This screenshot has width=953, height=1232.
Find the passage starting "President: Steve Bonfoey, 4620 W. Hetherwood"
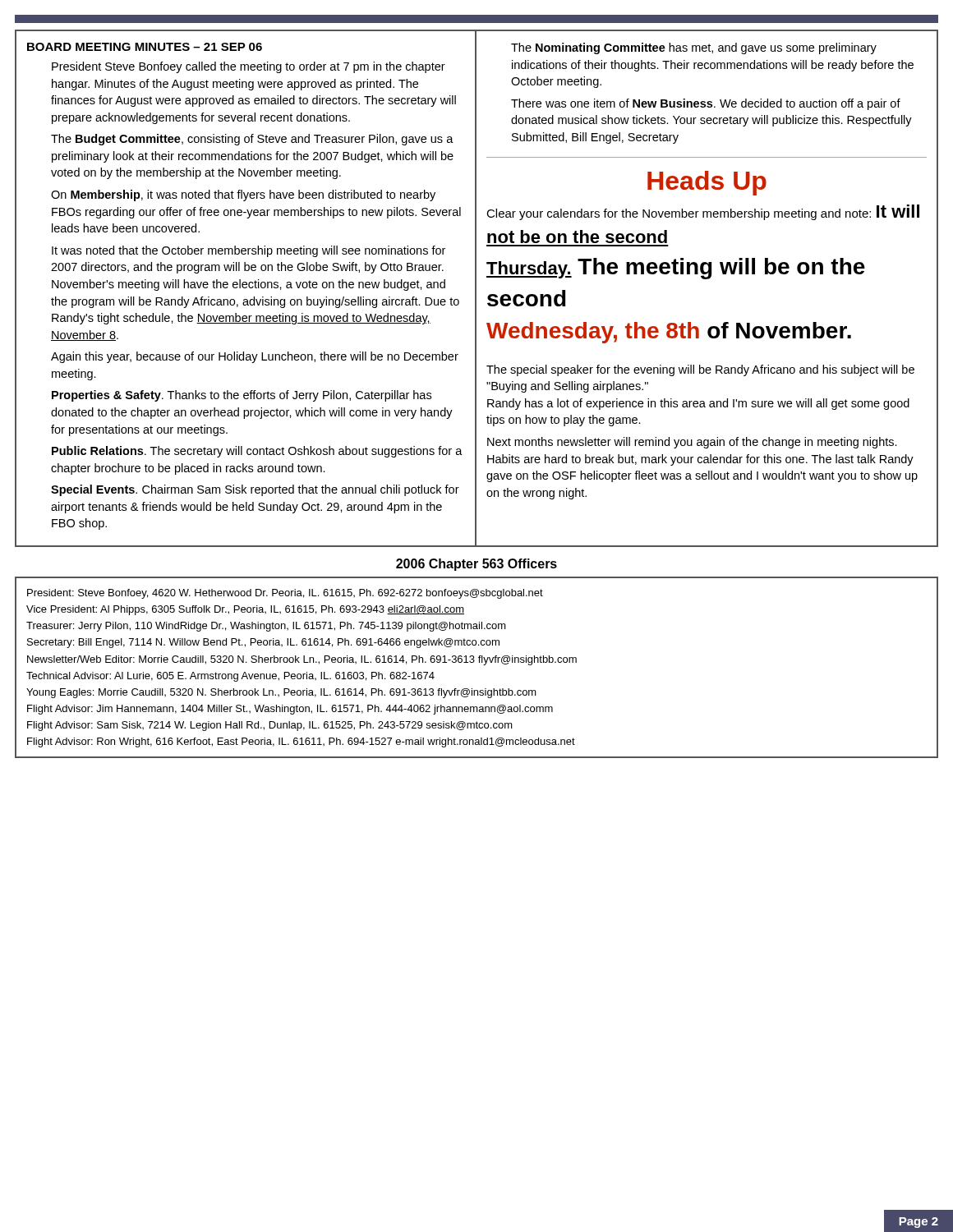click(x=302, y=667)
